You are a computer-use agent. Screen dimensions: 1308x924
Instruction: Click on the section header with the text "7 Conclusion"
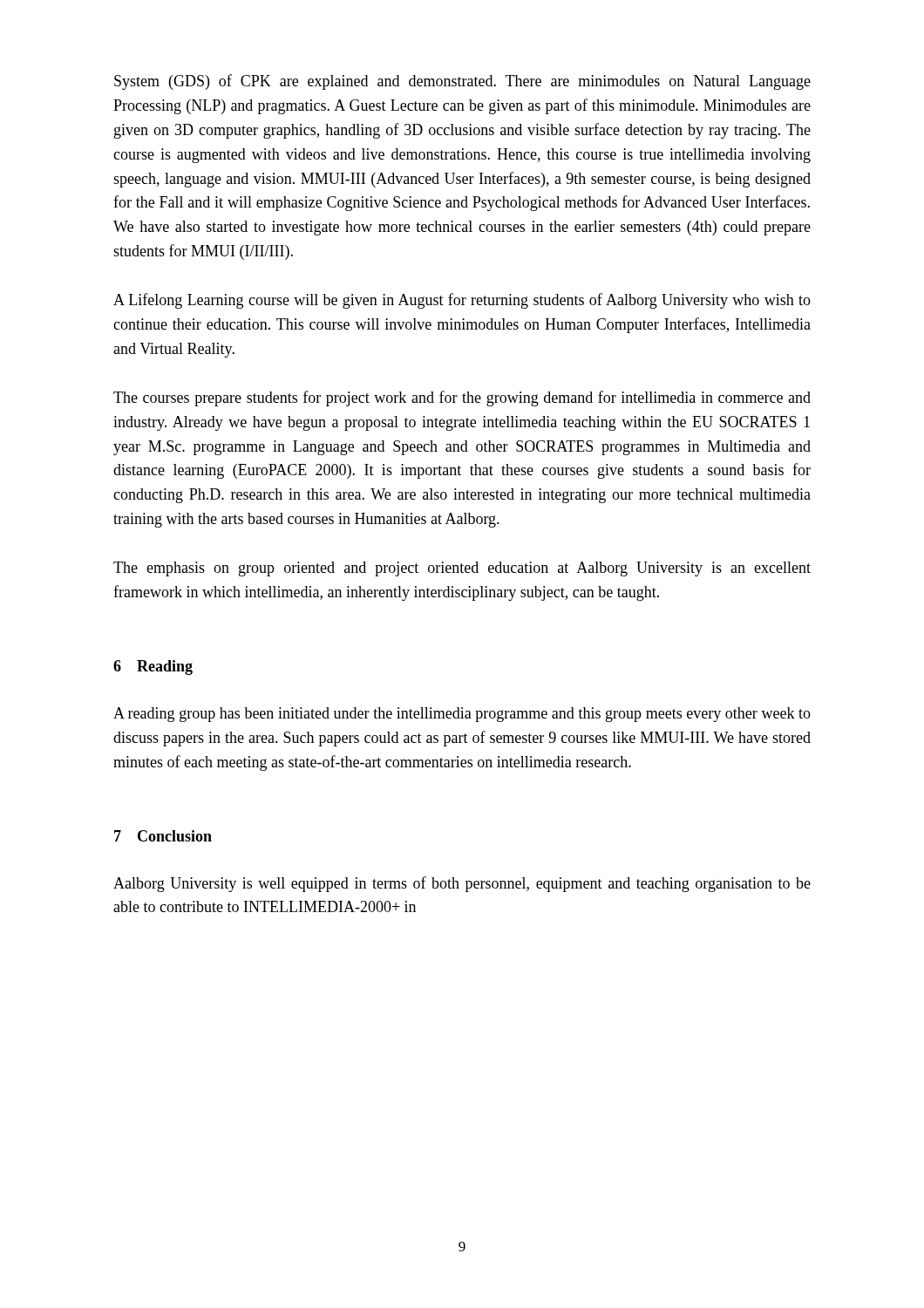[163, 836]
